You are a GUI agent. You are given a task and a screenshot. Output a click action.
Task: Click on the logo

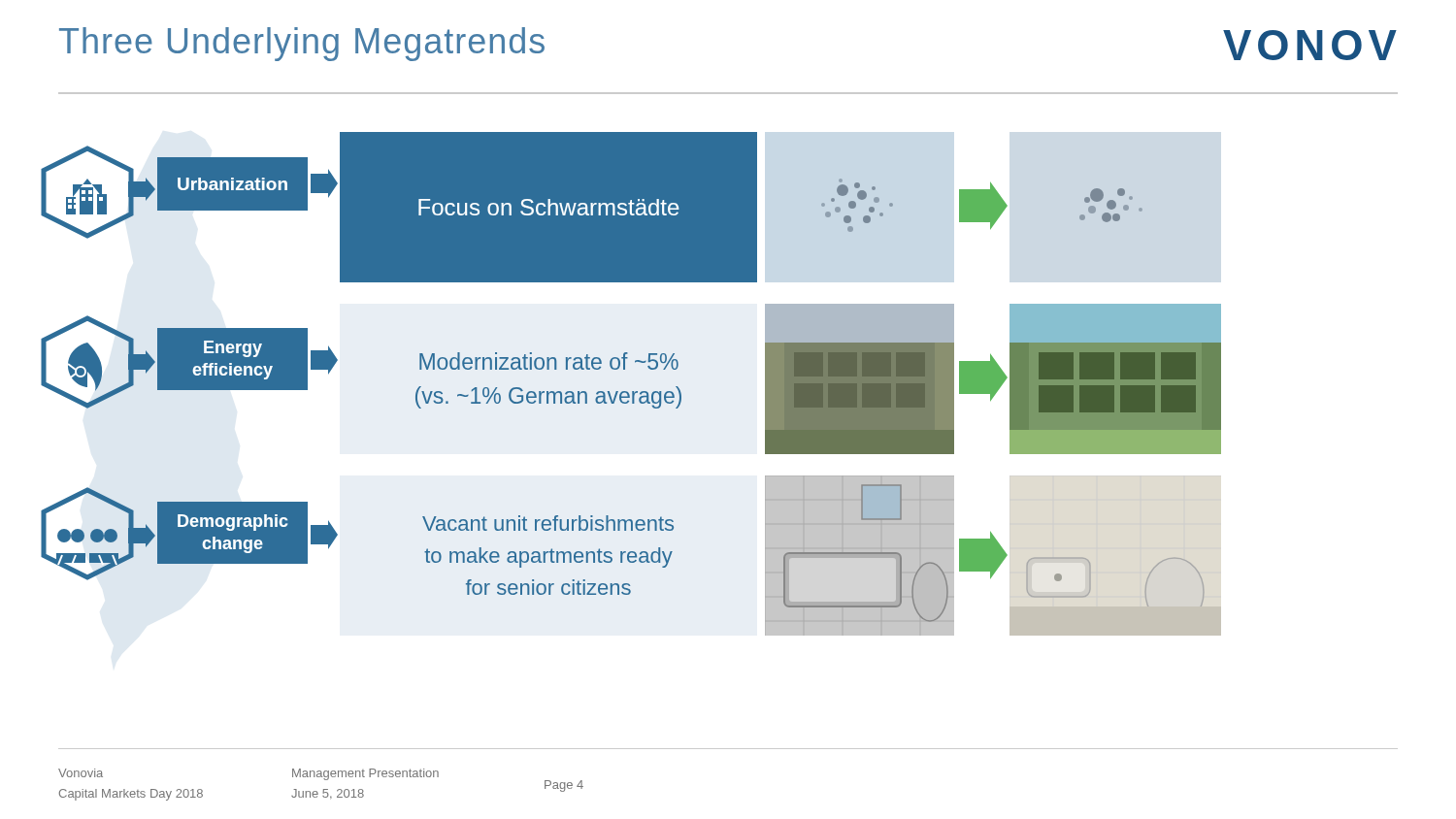pos(1310,46)
